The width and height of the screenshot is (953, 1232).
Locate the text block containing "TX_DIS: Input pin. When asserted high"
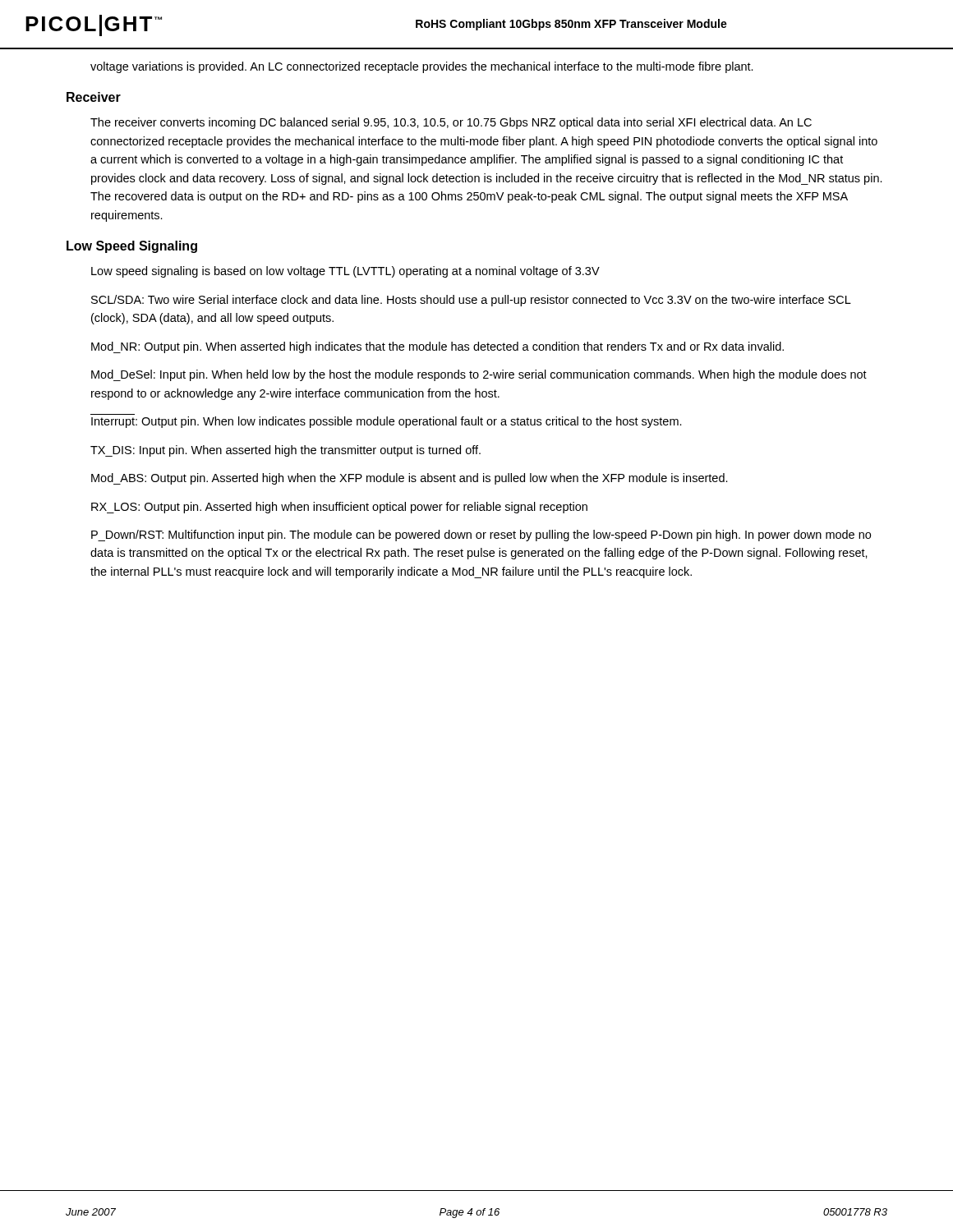286,450
